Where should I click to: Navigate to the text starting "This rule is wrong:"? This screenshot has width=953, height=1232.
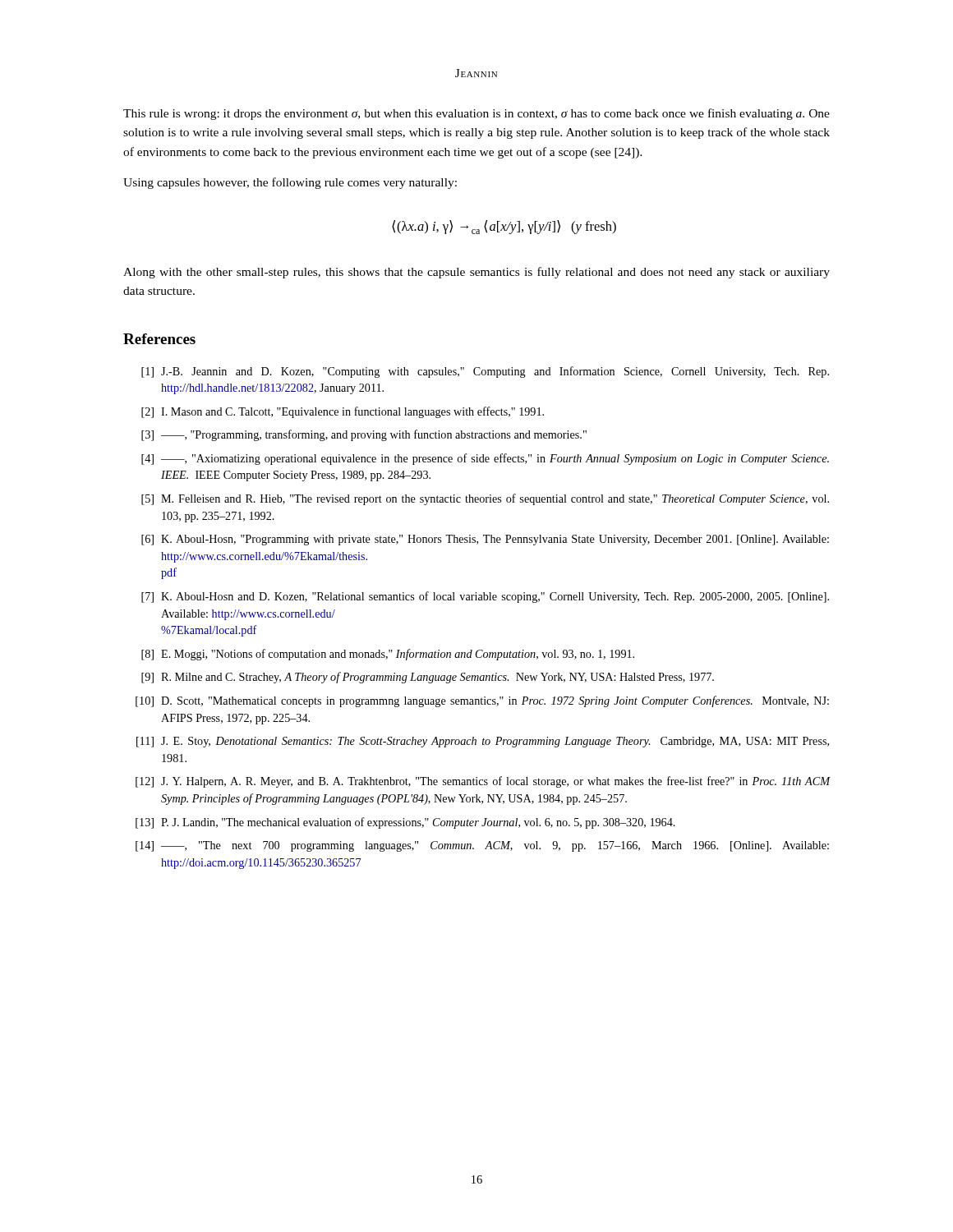click(x=476, y=132)
